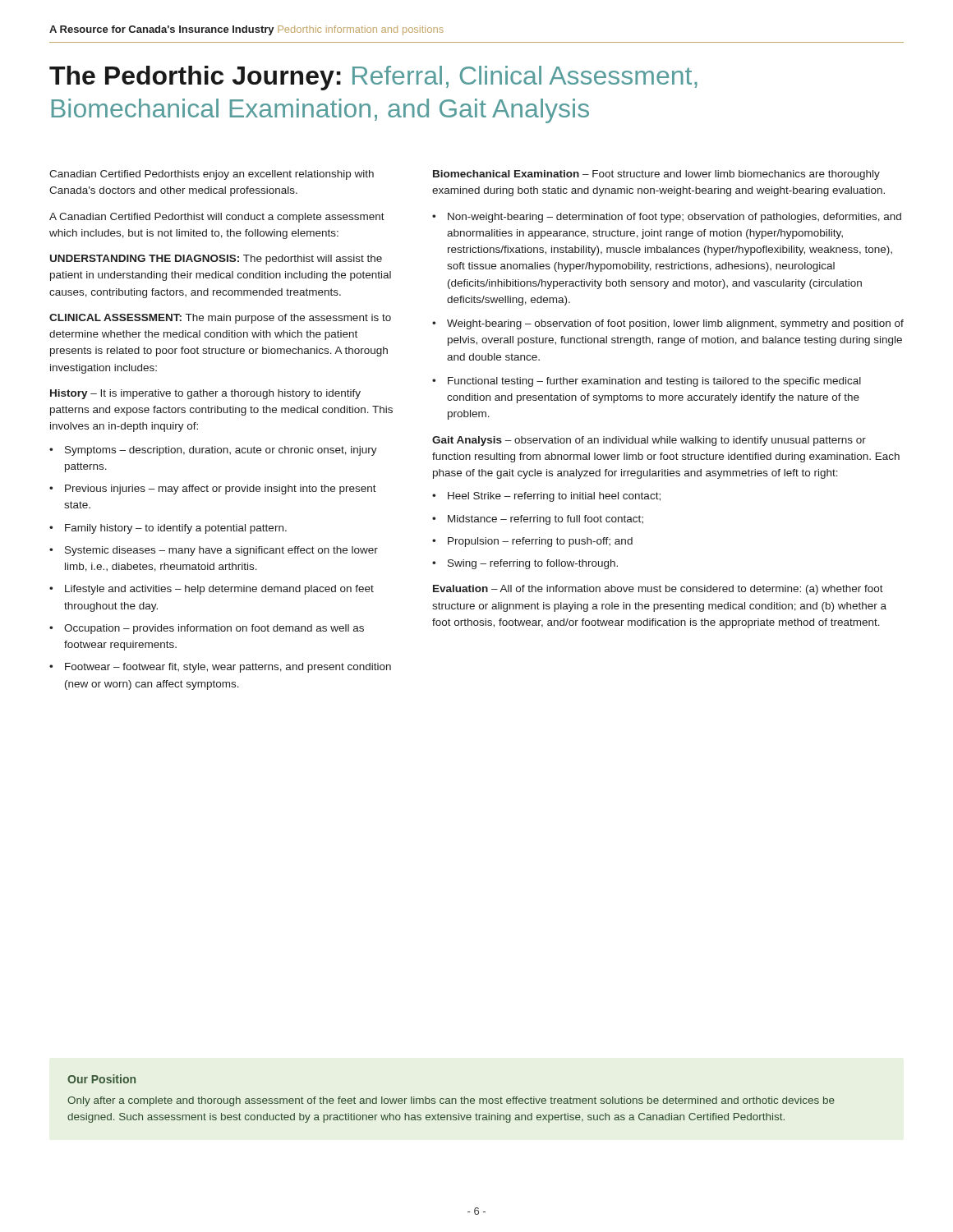Point to the block beginning "Gait Analysis – observation"
This screenshot has width=953, height=1232.
click(668, 457)
